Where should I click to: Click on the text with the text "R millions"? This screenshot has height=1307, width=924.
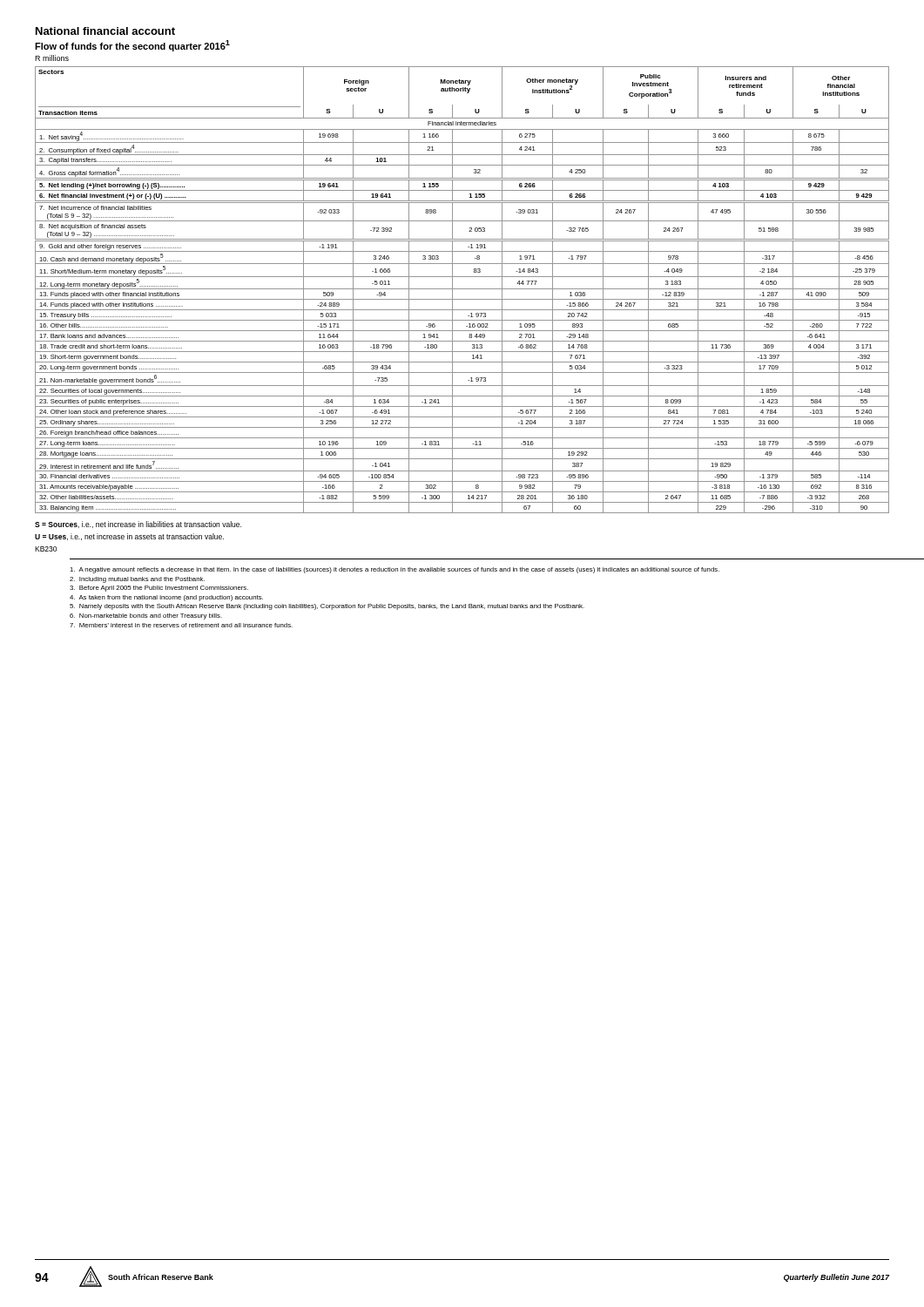(x=52, y=58)
